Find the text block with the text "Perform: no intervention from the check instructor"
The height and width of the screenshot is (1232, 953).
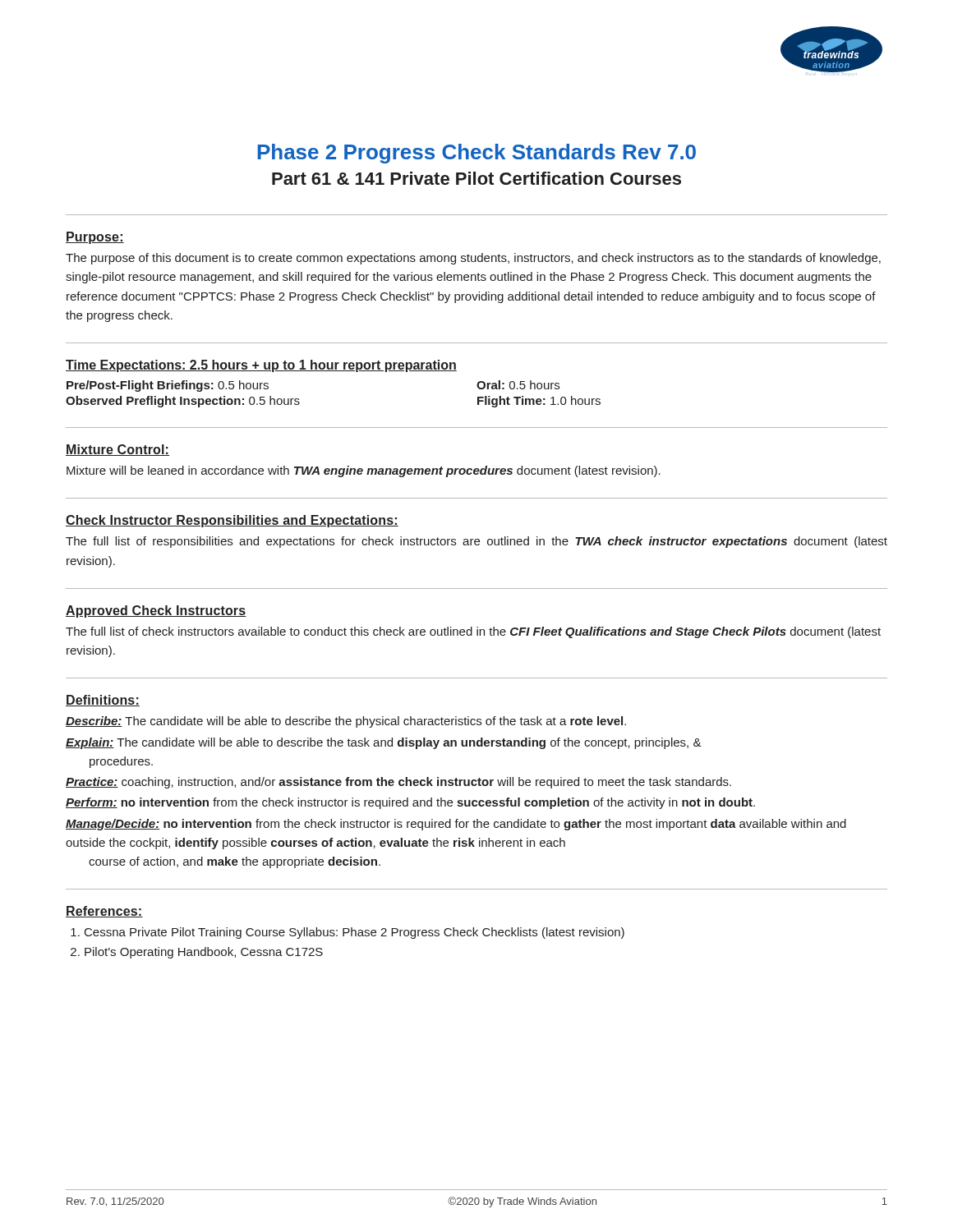coord(411,802)
